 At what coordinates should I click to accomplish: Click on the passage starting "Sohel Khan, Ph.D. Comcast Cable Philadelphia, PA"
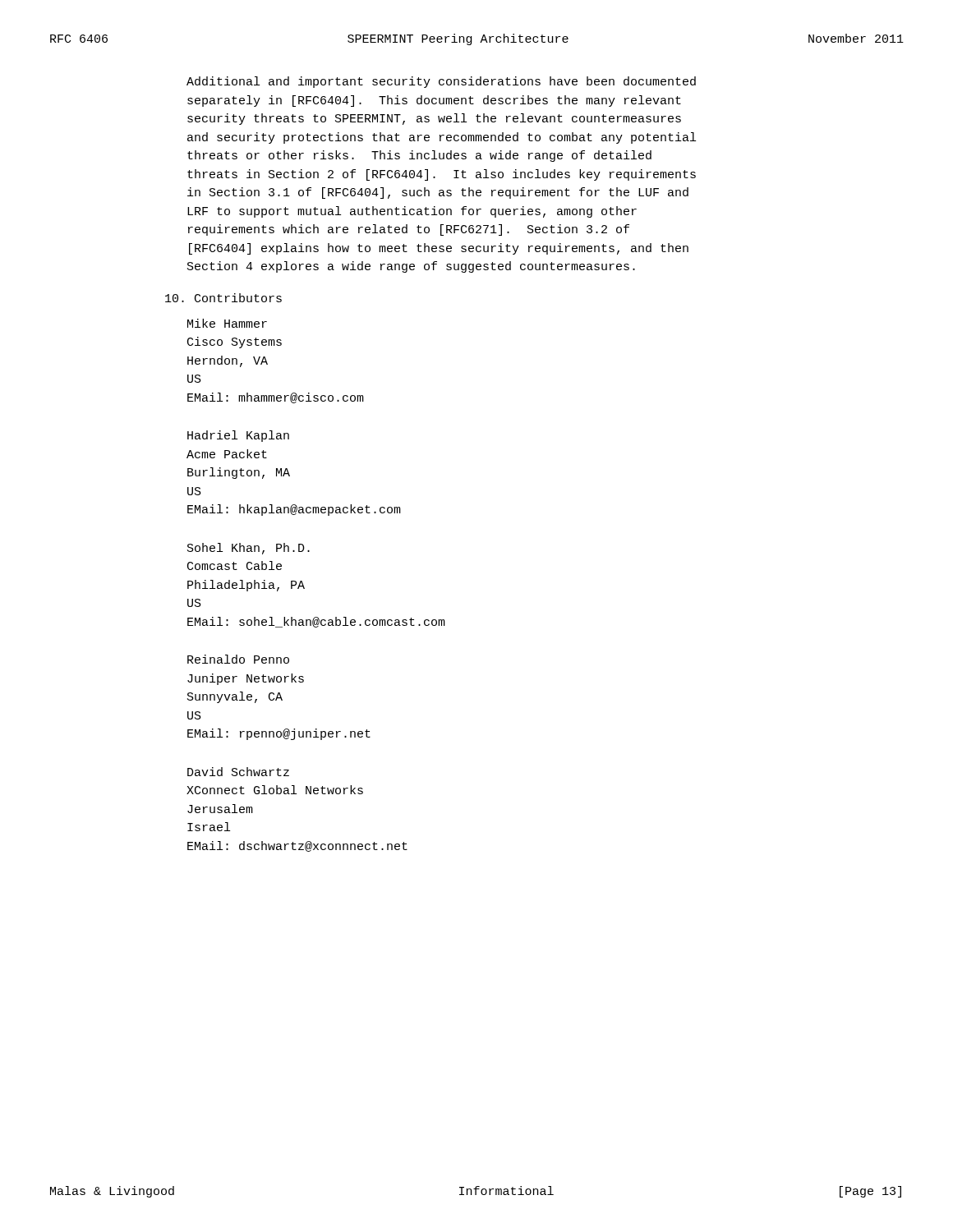[305, 586]
